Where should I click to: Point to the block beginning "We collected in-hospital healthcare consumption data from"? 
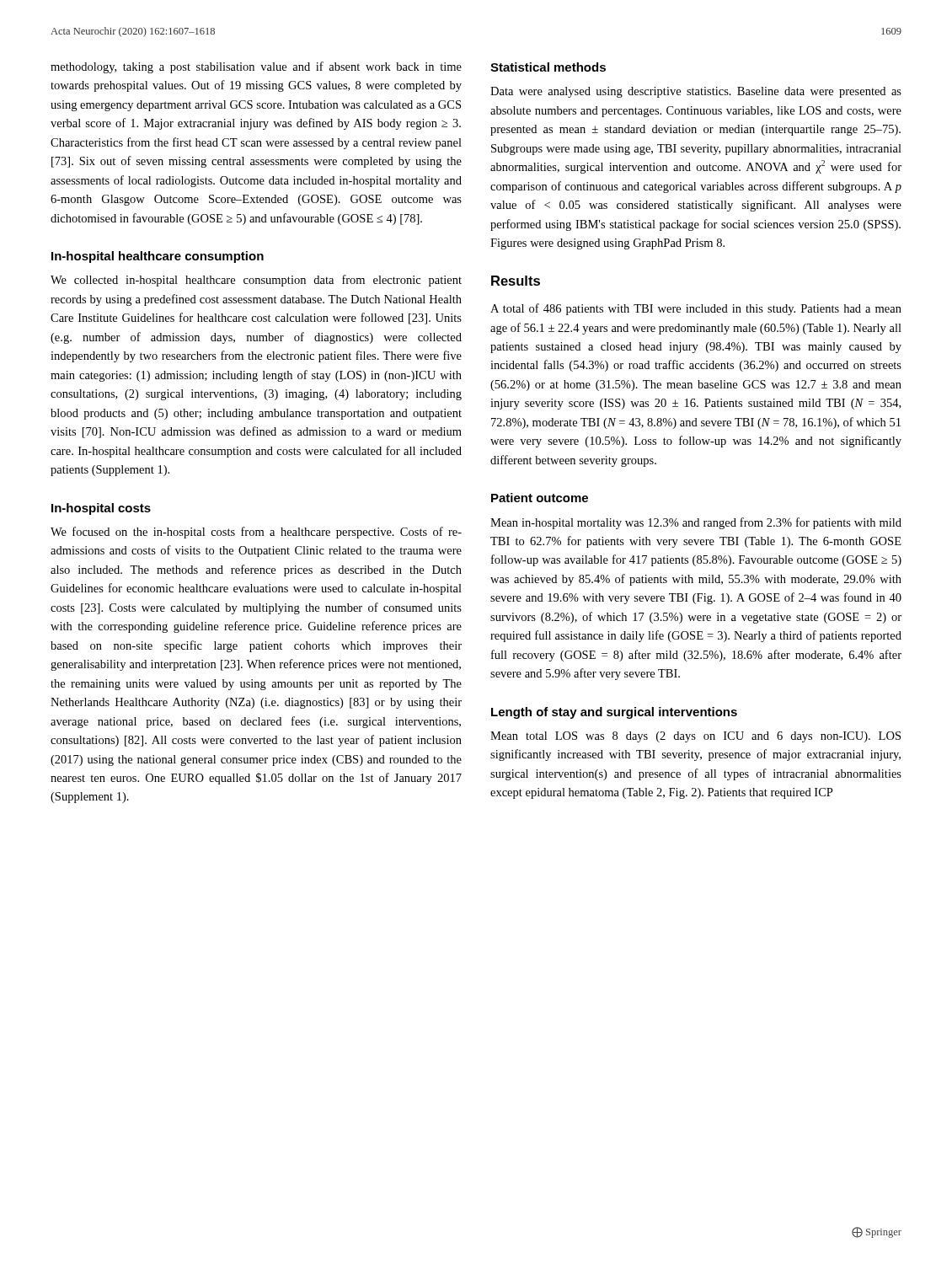pyautogui.click(x=256, y=375)
